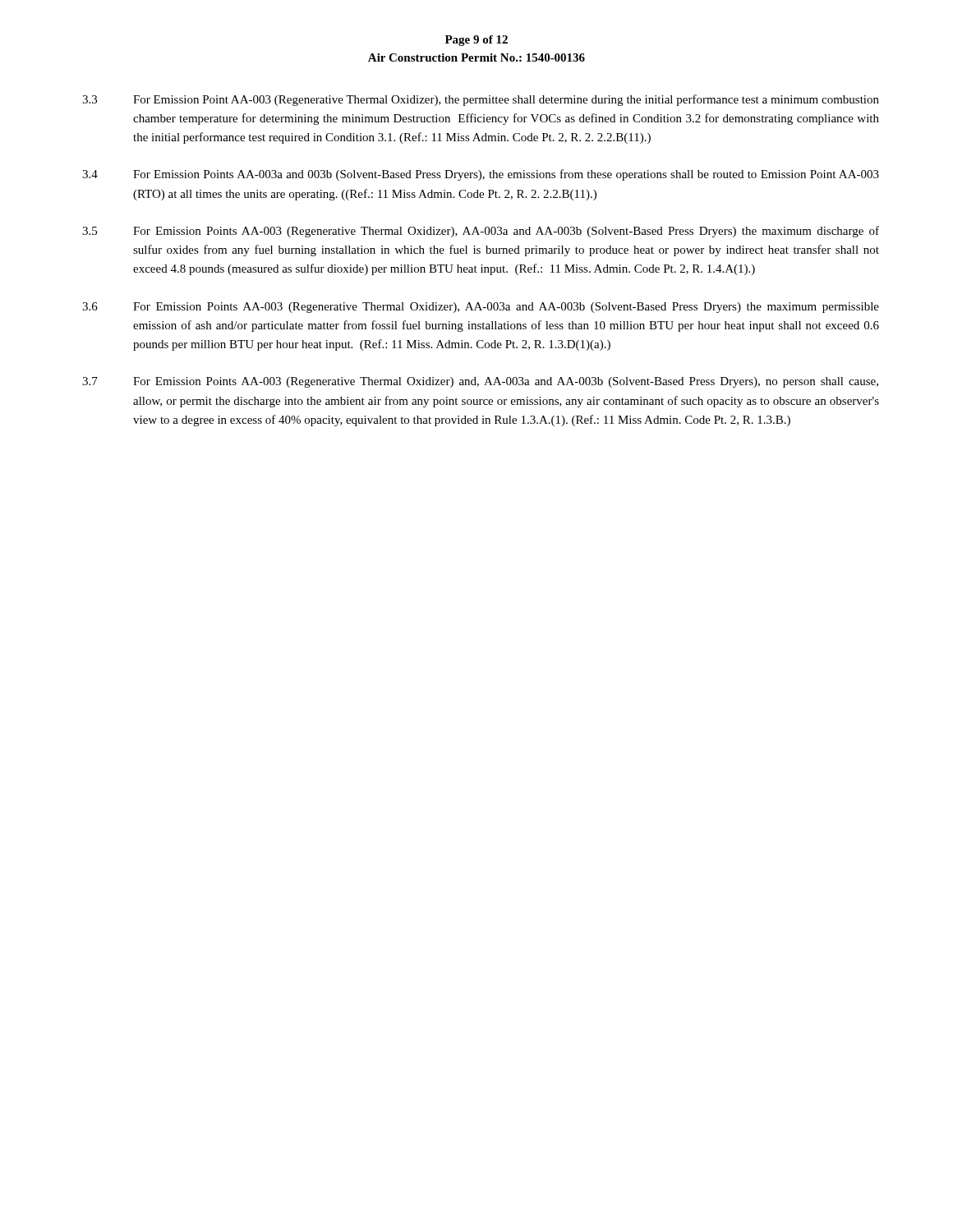Click on the block starting "3.5 For Emission Points AA-003"

pyautogui.click(x=481, y=250)
